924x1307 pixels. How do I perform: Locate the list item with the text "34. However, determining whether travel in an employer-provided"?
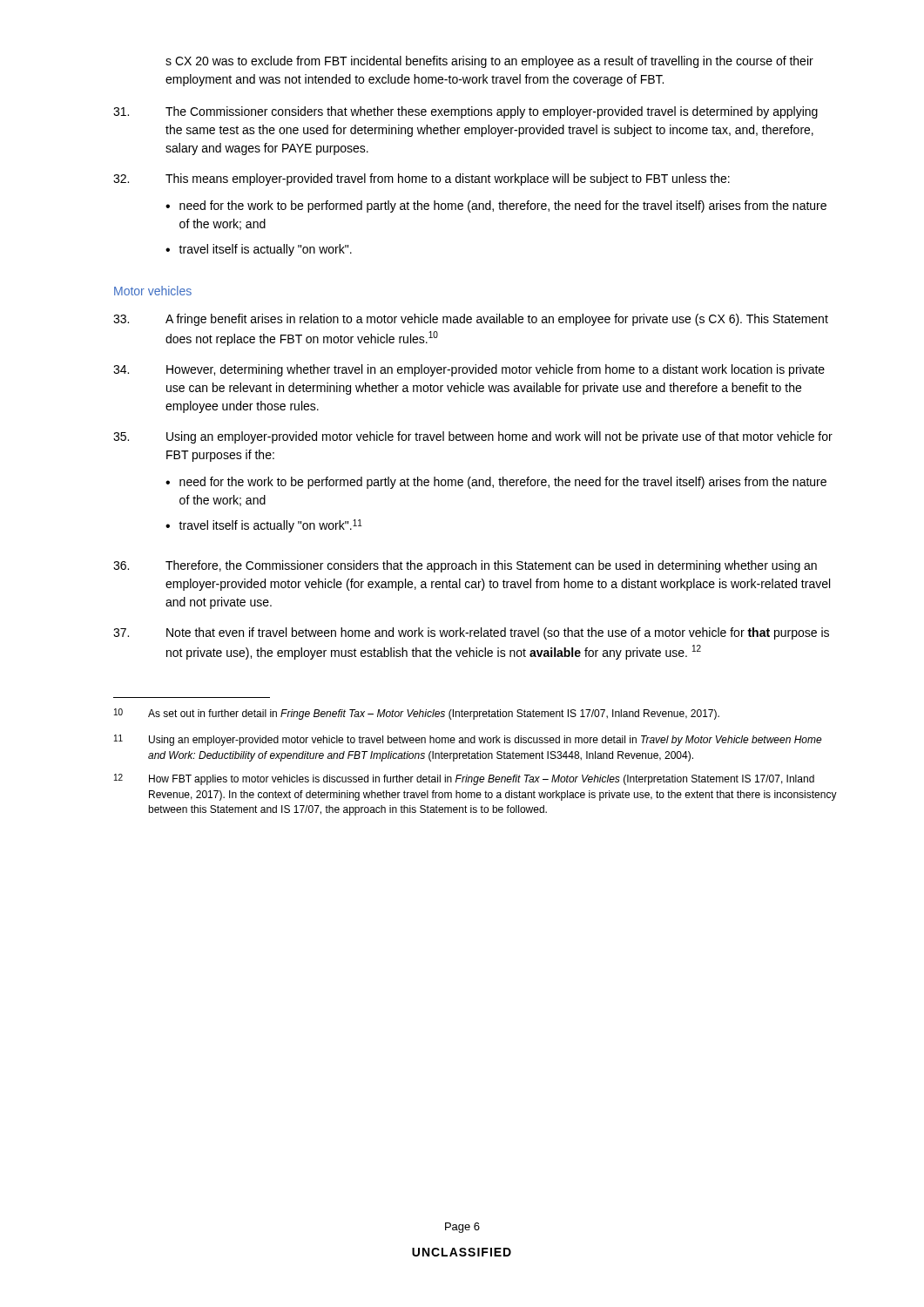[475, 388]
